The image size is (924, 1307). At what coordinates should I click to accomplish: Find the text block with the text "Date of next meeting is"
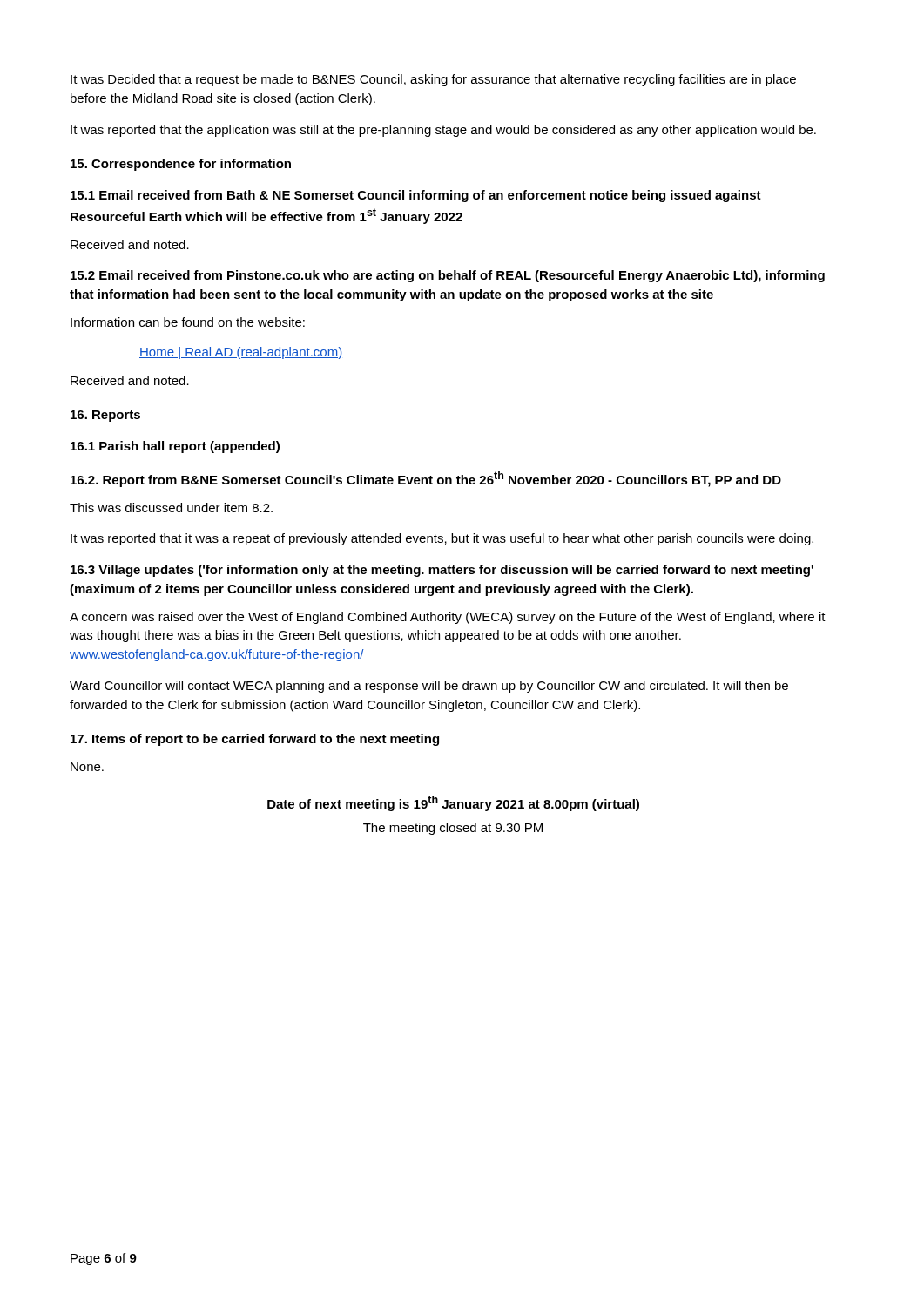point(453,802)
